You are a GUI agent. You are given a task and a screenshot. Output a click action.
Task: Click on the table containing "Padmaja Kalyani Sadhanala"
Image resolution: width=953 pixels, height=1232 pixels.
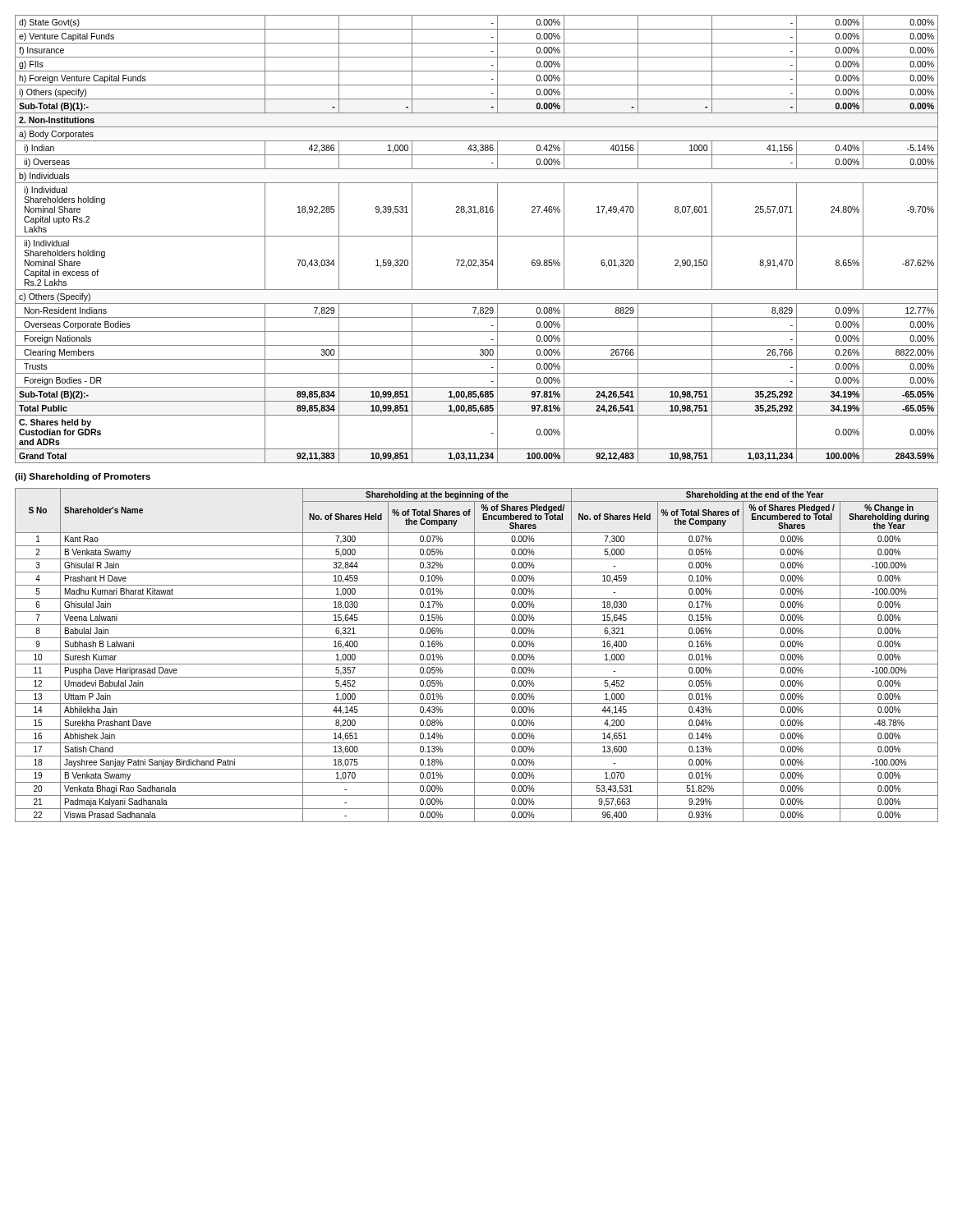[476, 655]
